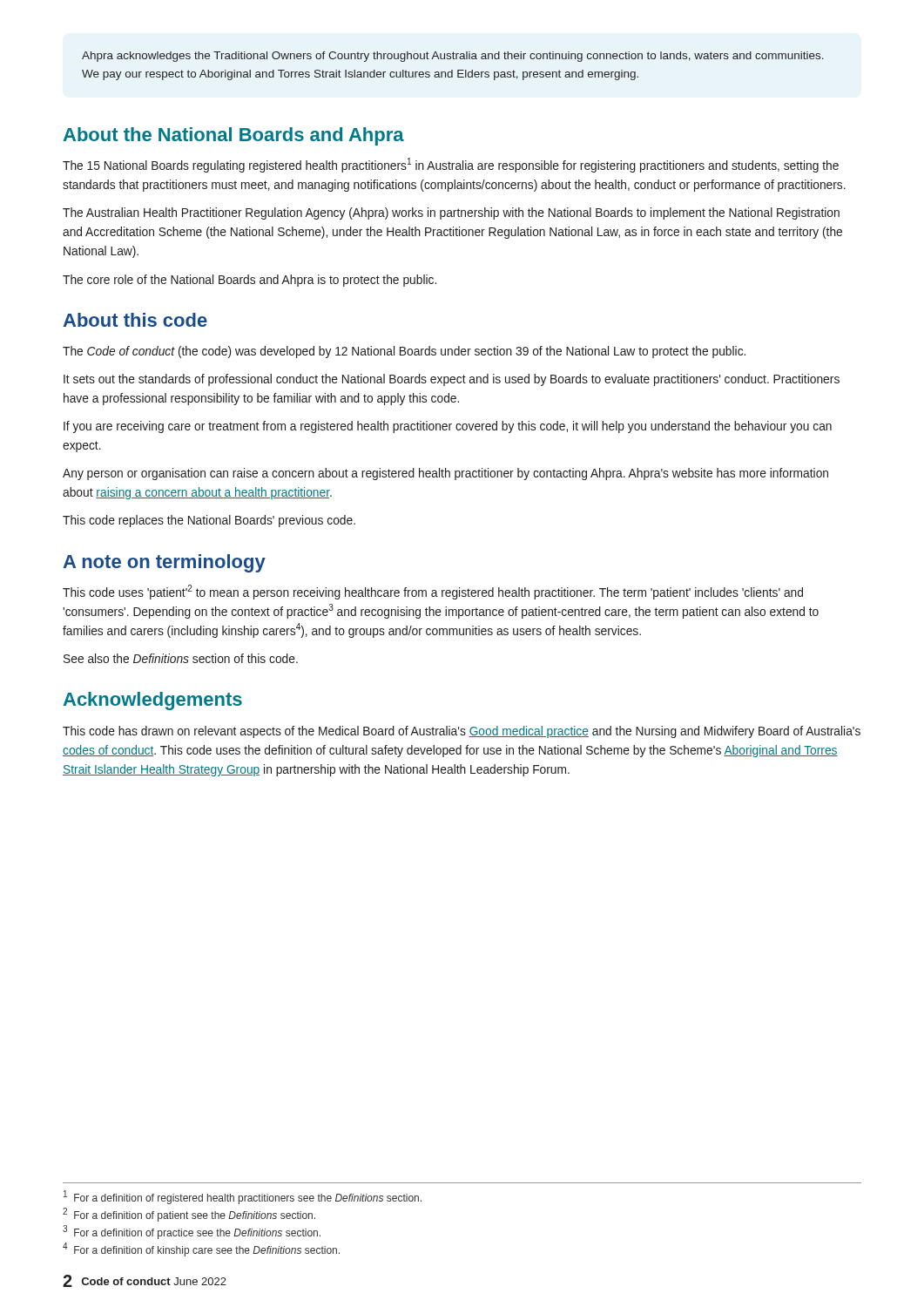Point to the block beginning "The Australian Health Practitioner Regulation Agency (Ahpra) works"

(453, 233)
